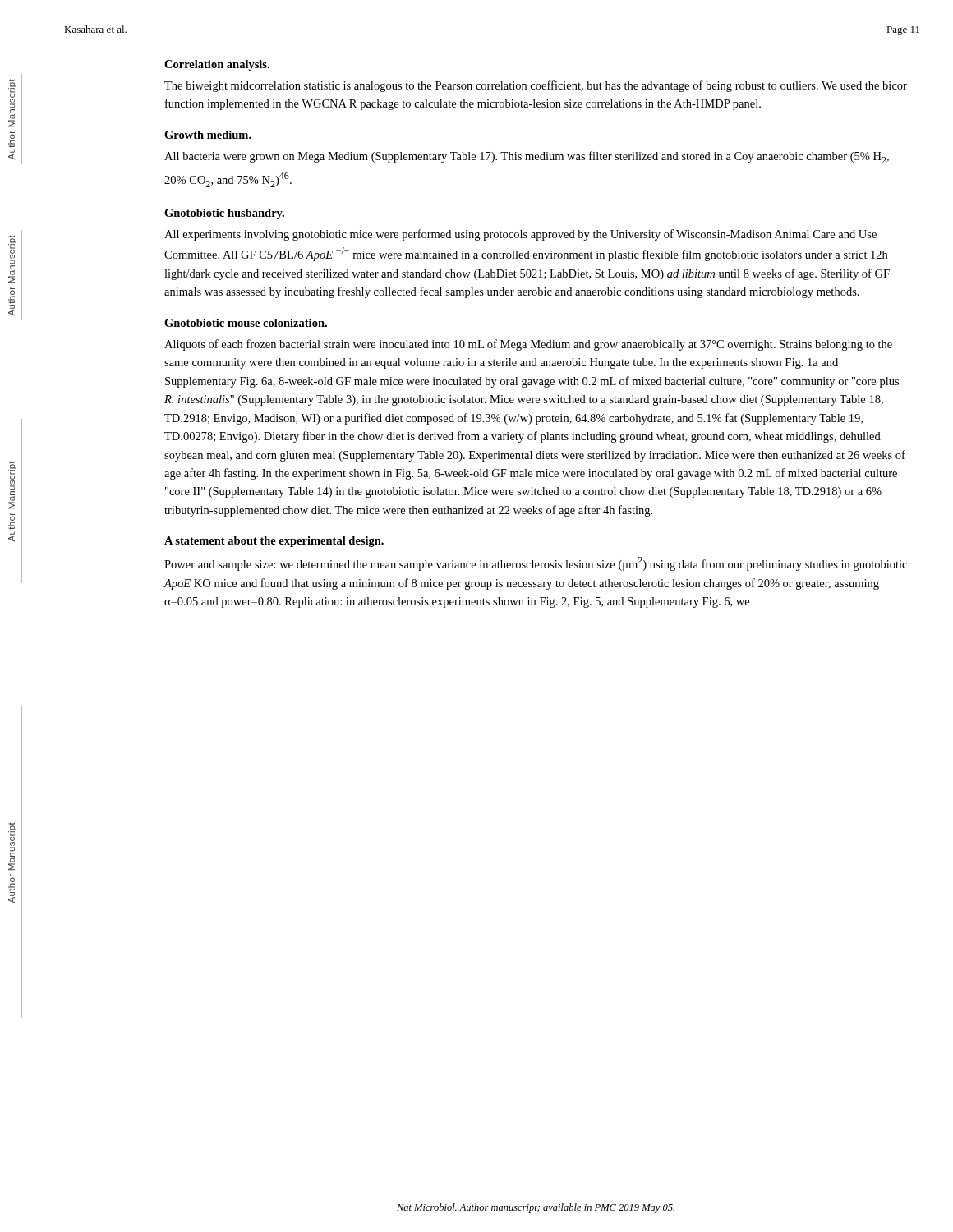Find the section header containing "Gnotobiotic mouse colonization."
Image resolution: width=953 pixels, height=1232 pixels.
[246, 323]
